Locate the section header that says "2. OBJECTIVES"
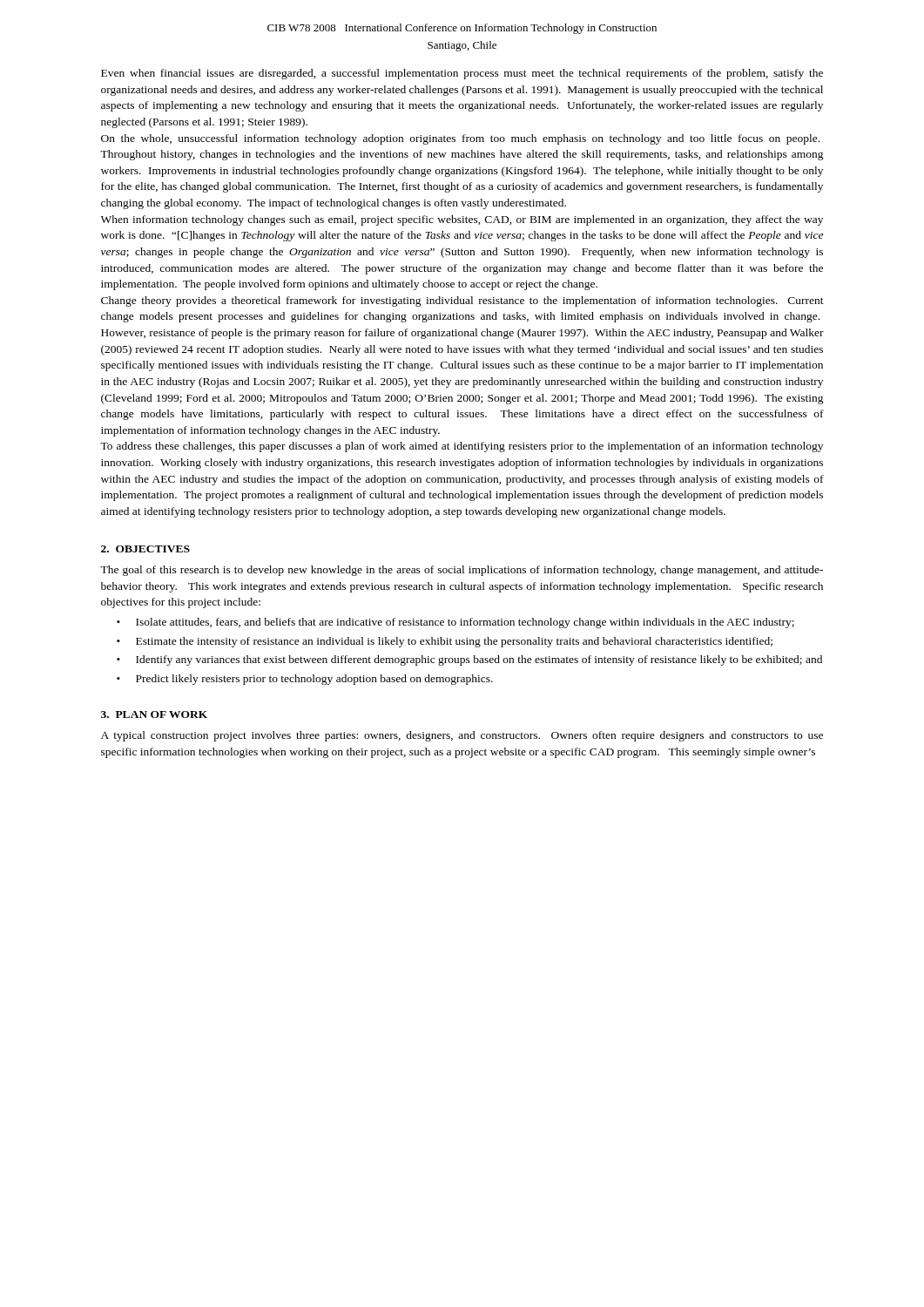Image resolution: width=924 pixels, height=1307 pixels. pyautogui.click(x=145, y=548)
